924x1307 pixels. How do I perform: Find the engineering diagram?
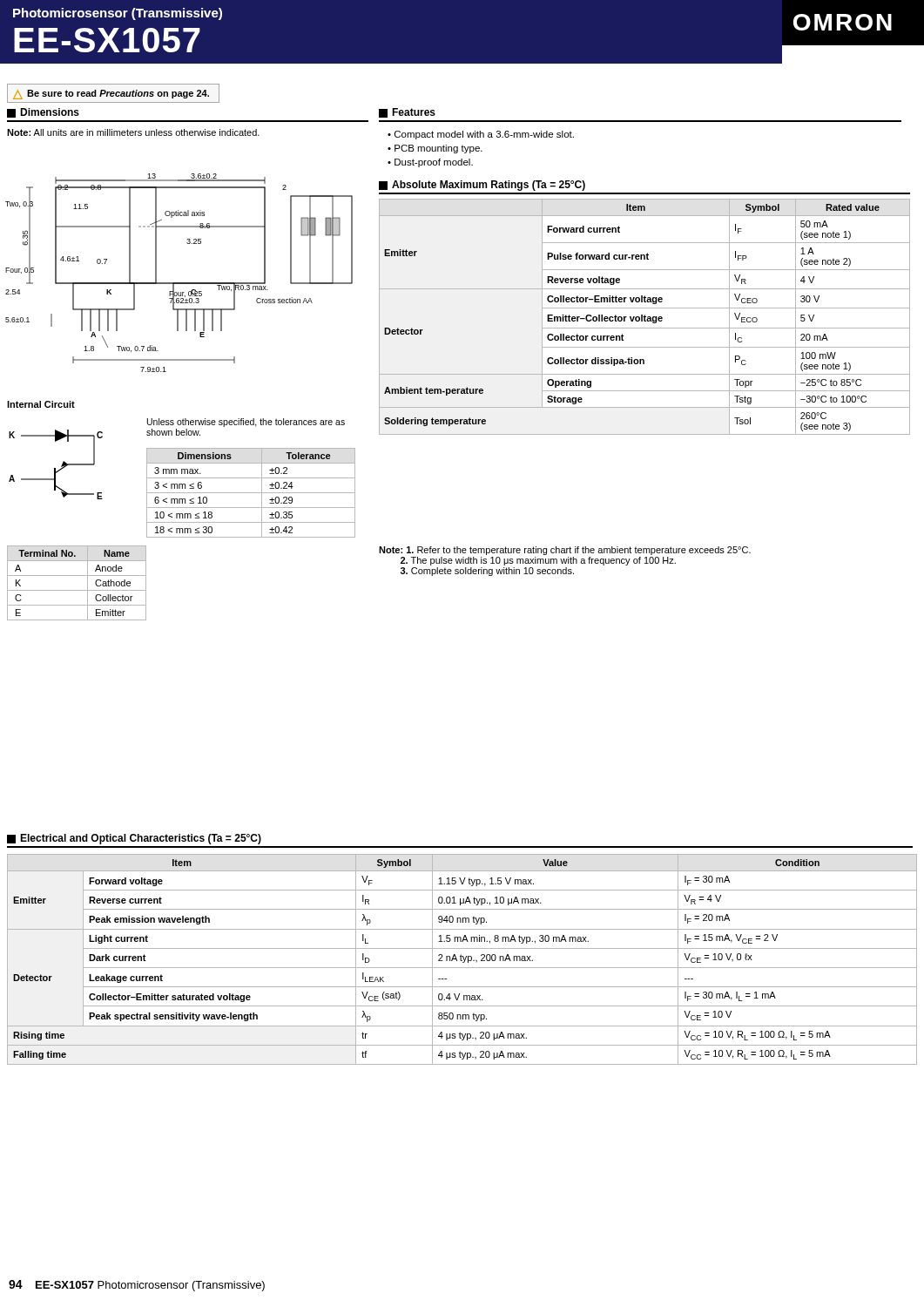point(184,269)
